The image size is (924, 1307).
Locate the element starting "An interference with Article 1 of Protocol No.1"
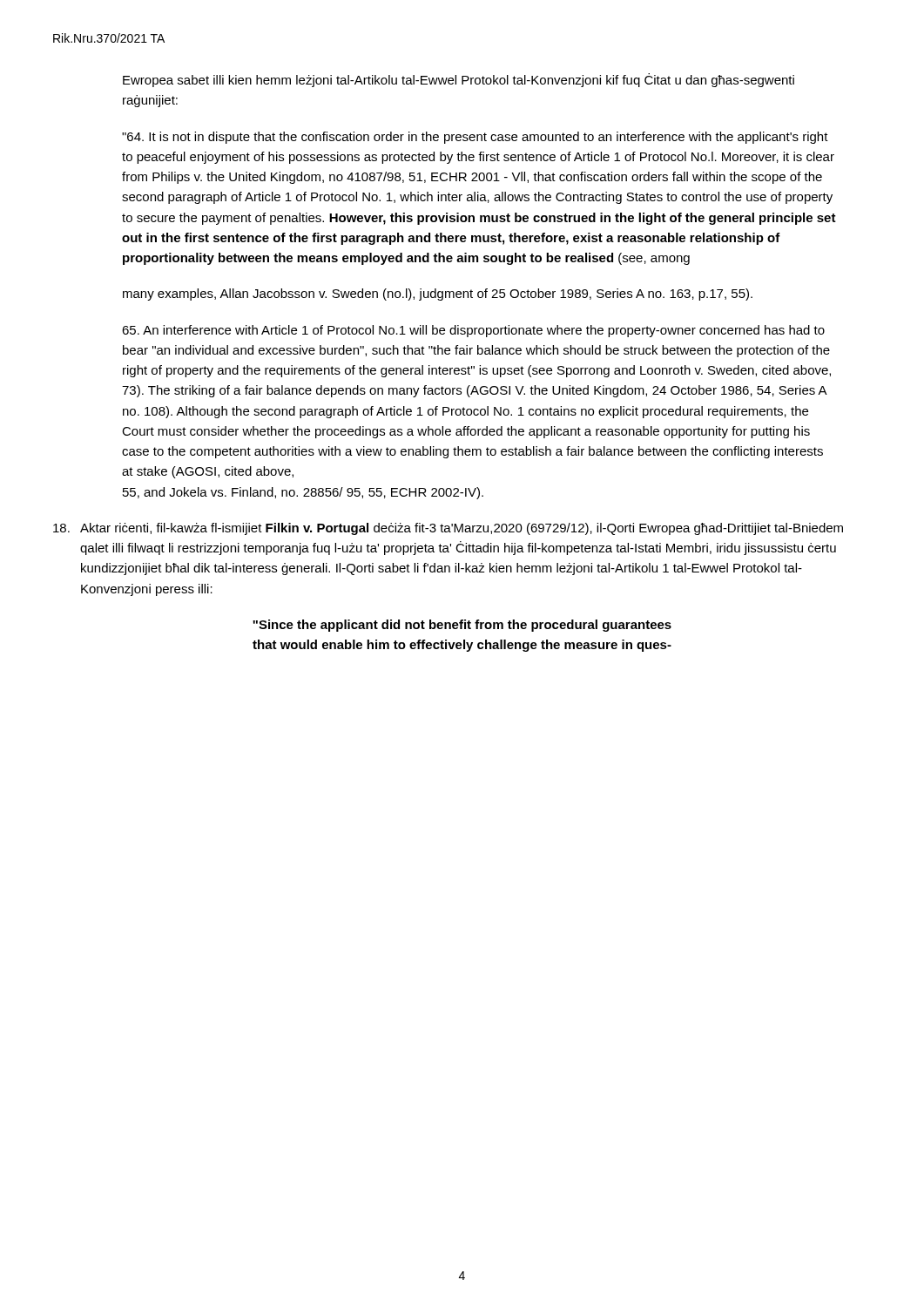pyautogui.click(x=477, y=410)
